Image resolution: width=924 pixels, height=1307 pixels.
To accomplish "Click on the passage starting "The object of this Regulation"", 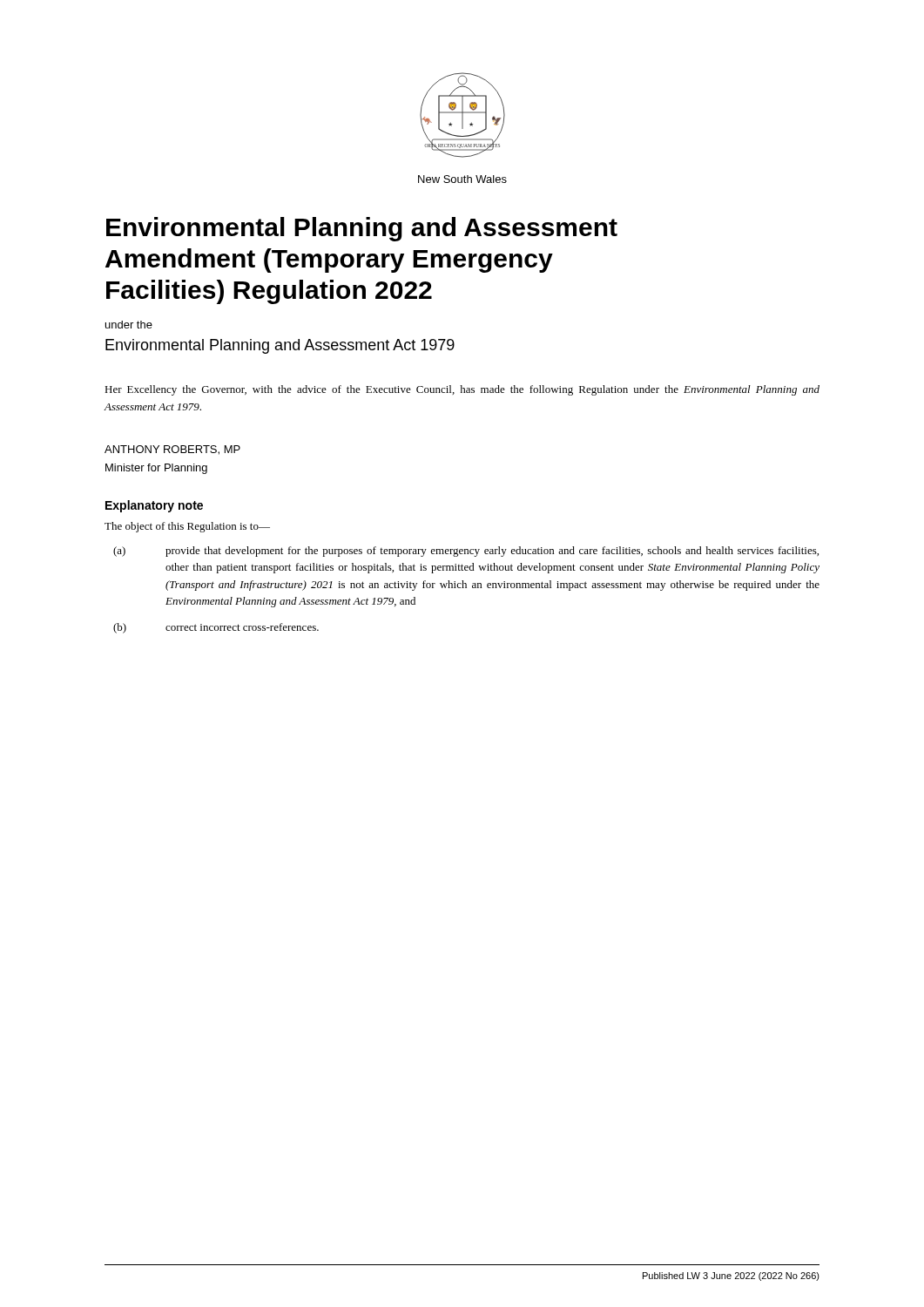I will [x=187, y=526].
